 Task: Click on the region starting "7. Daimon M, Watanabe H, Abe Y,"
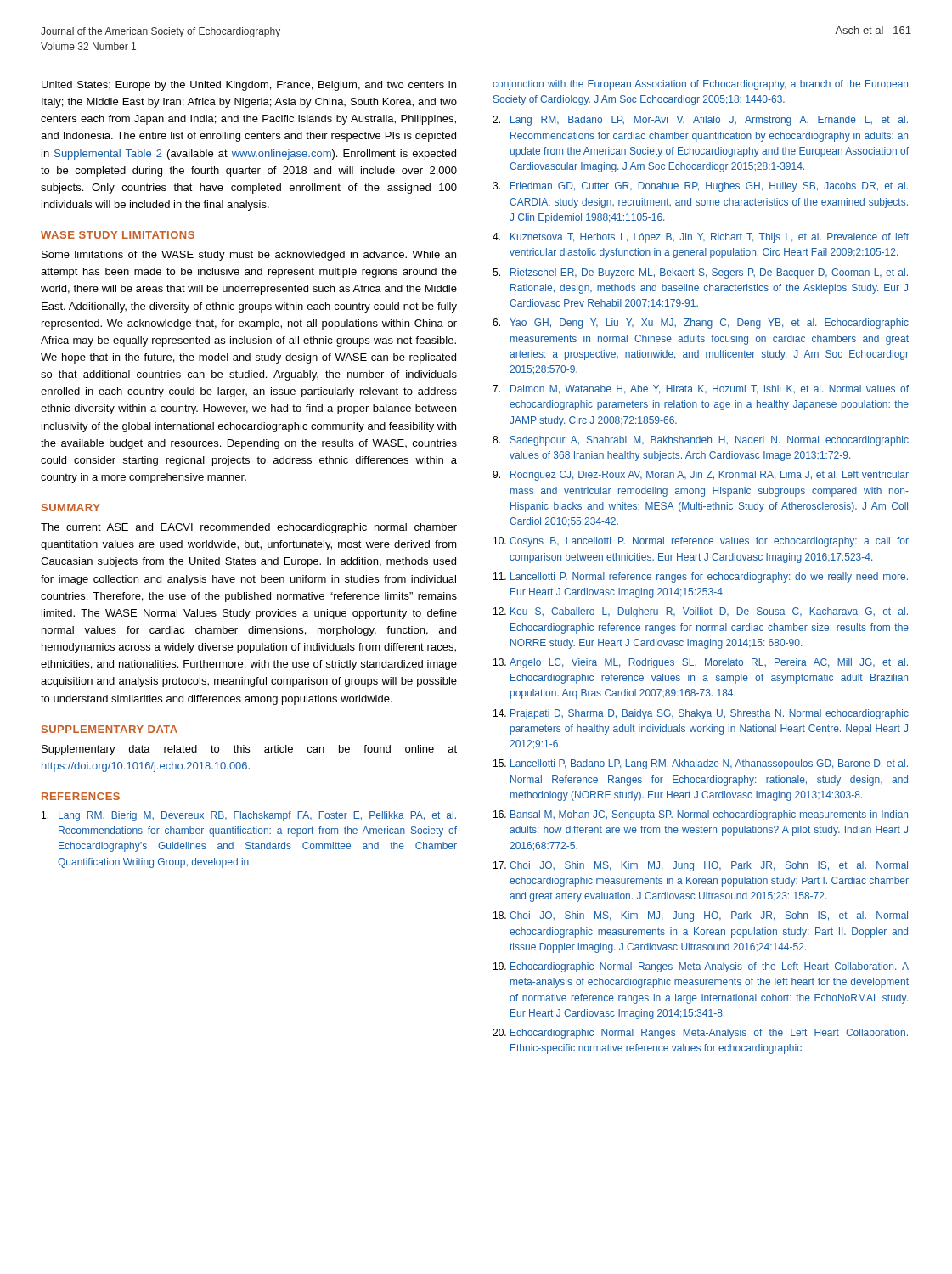pos(701,405)
